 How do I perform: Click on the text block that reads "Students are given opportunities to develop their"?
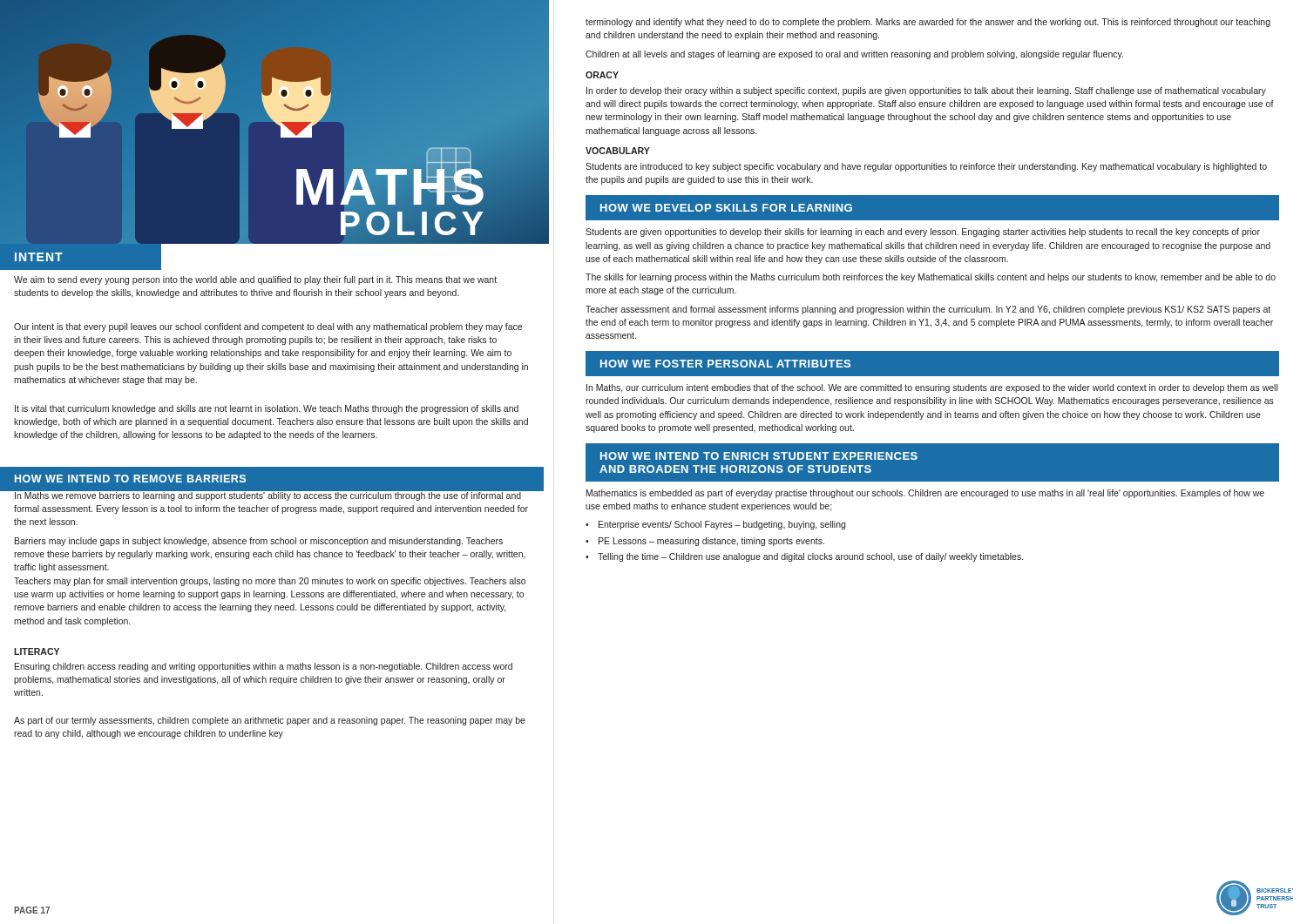tap(928, 245)
